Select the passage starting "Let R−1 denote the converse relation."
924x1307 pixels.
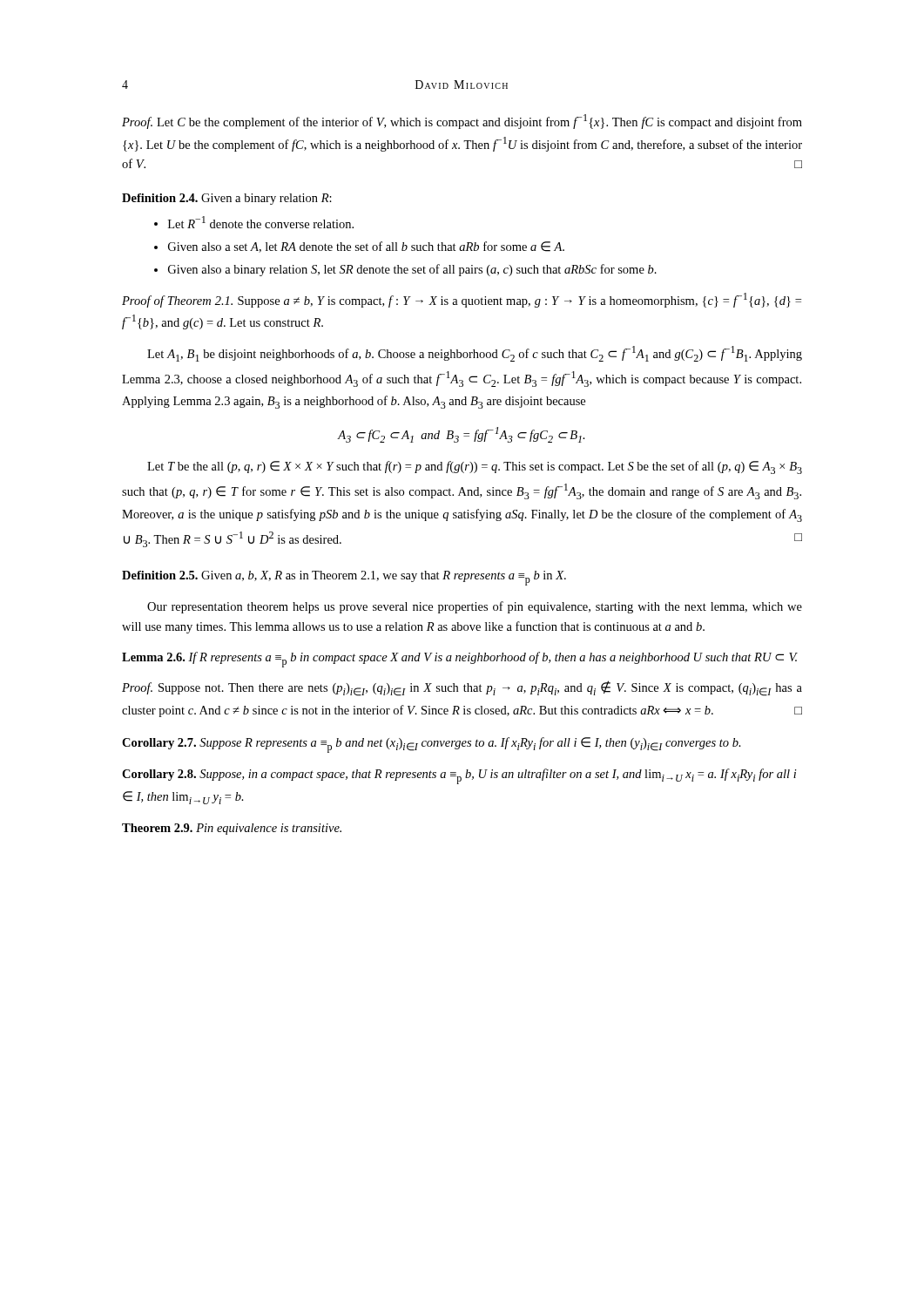click(x=254, y=222)
